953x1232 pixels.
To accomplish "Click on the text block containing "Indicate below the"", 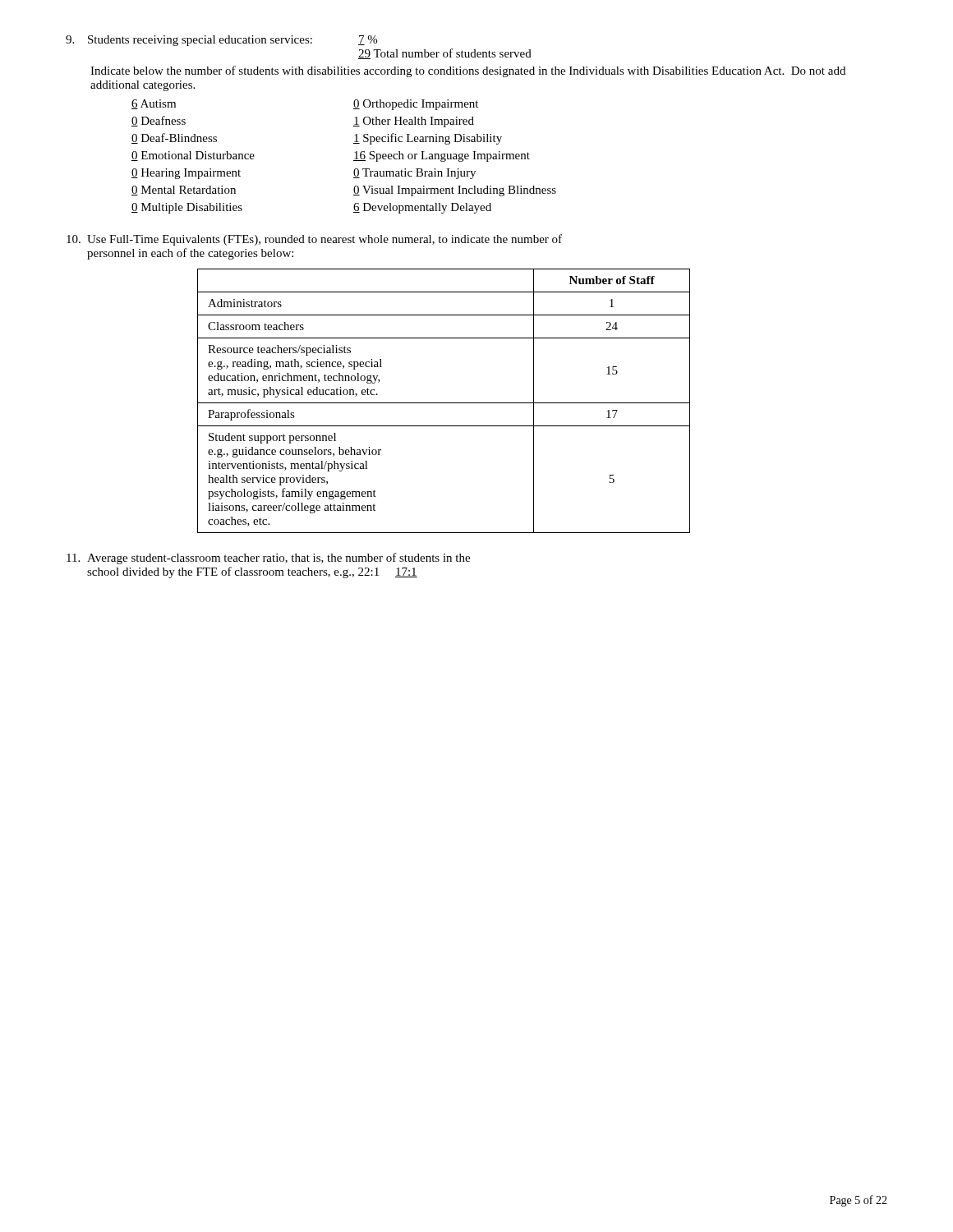I will (468, 78).
